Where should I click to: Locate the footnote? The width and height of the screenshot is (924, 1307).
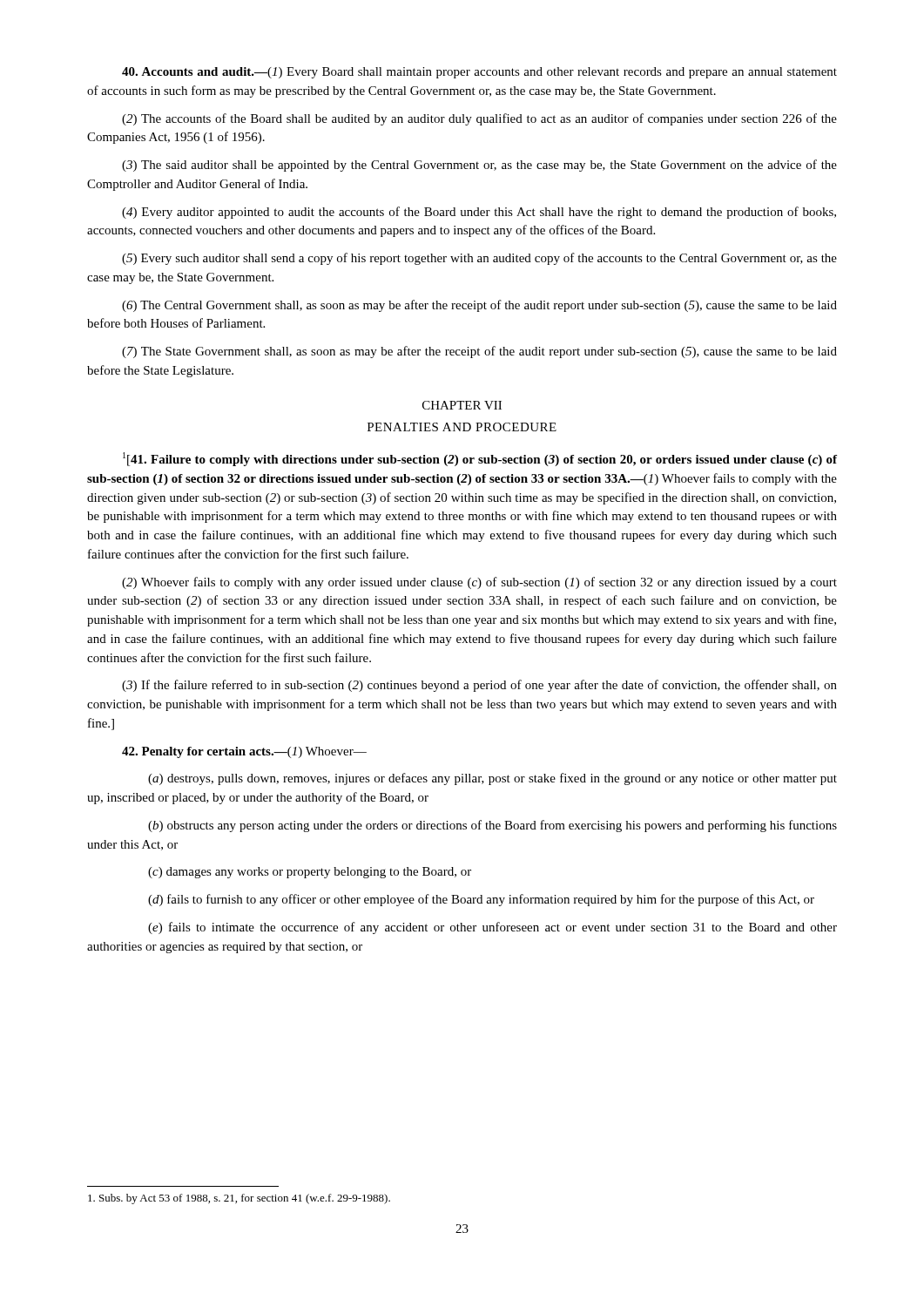(462, 1196)
